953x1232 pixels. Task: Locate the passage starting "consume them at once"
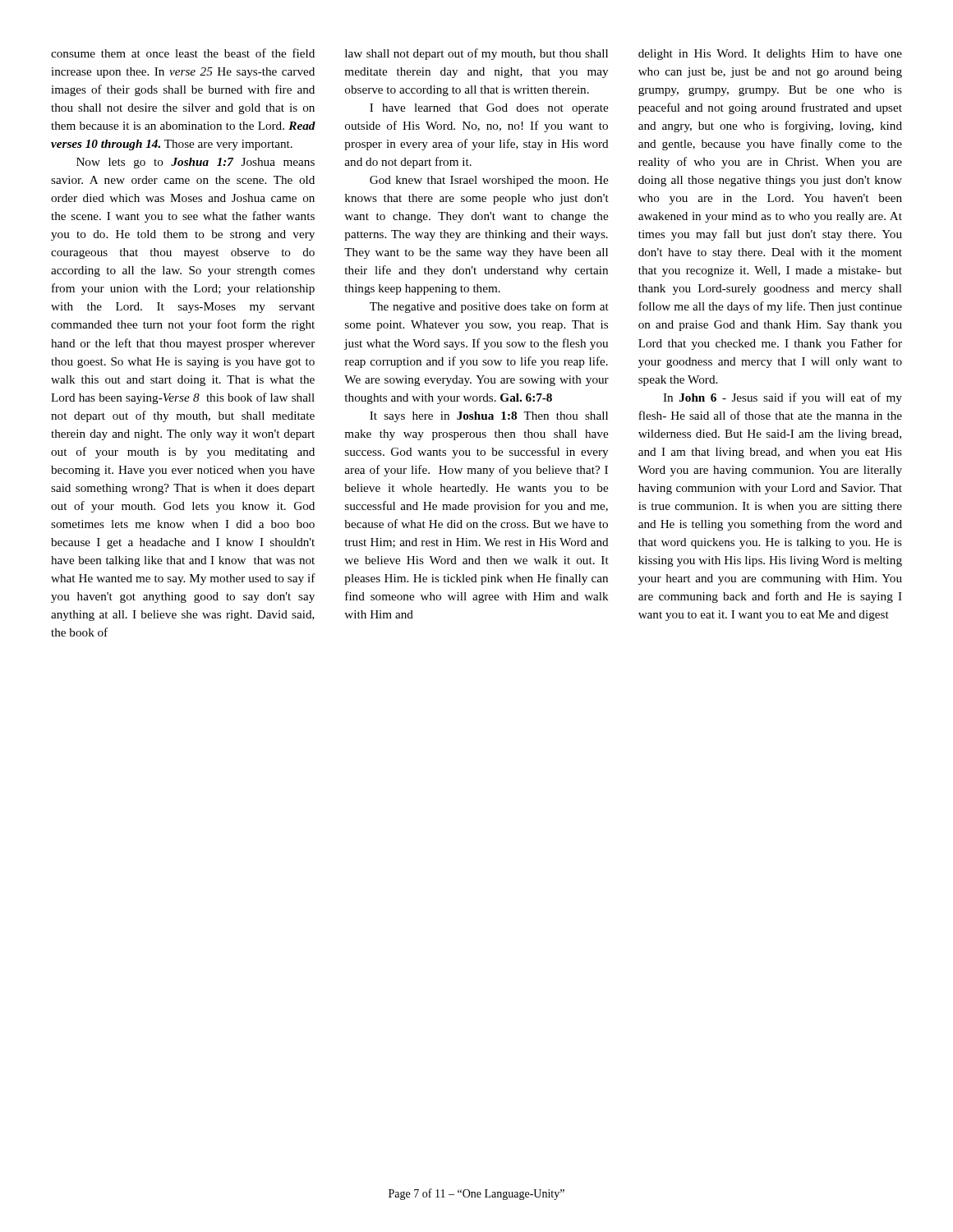183,343
